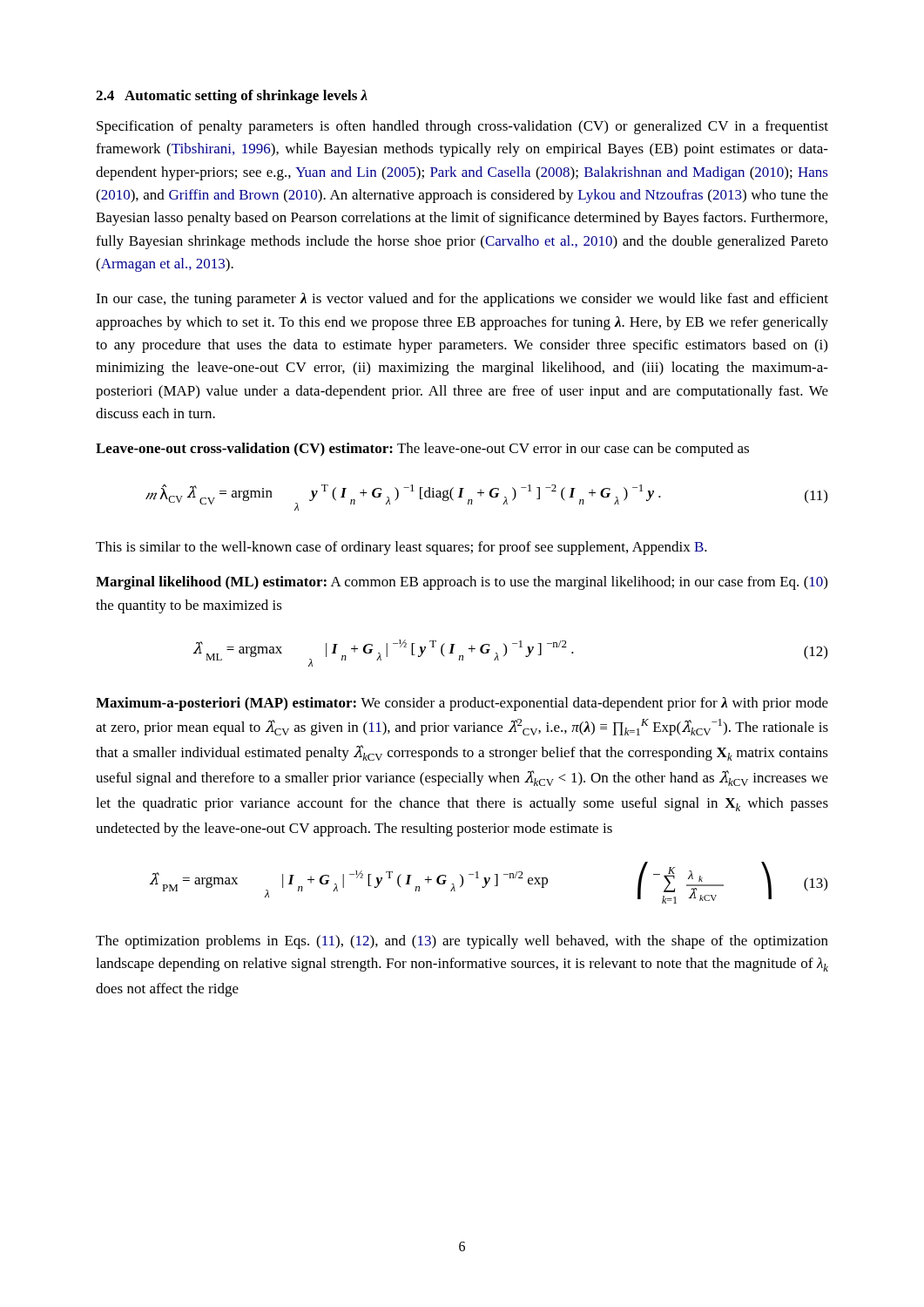The width and height of the screenshot is (924, 1307).
Task: Navigate to the passage starting "The optimization problems in Eqs."
Action: coord(462,965)
